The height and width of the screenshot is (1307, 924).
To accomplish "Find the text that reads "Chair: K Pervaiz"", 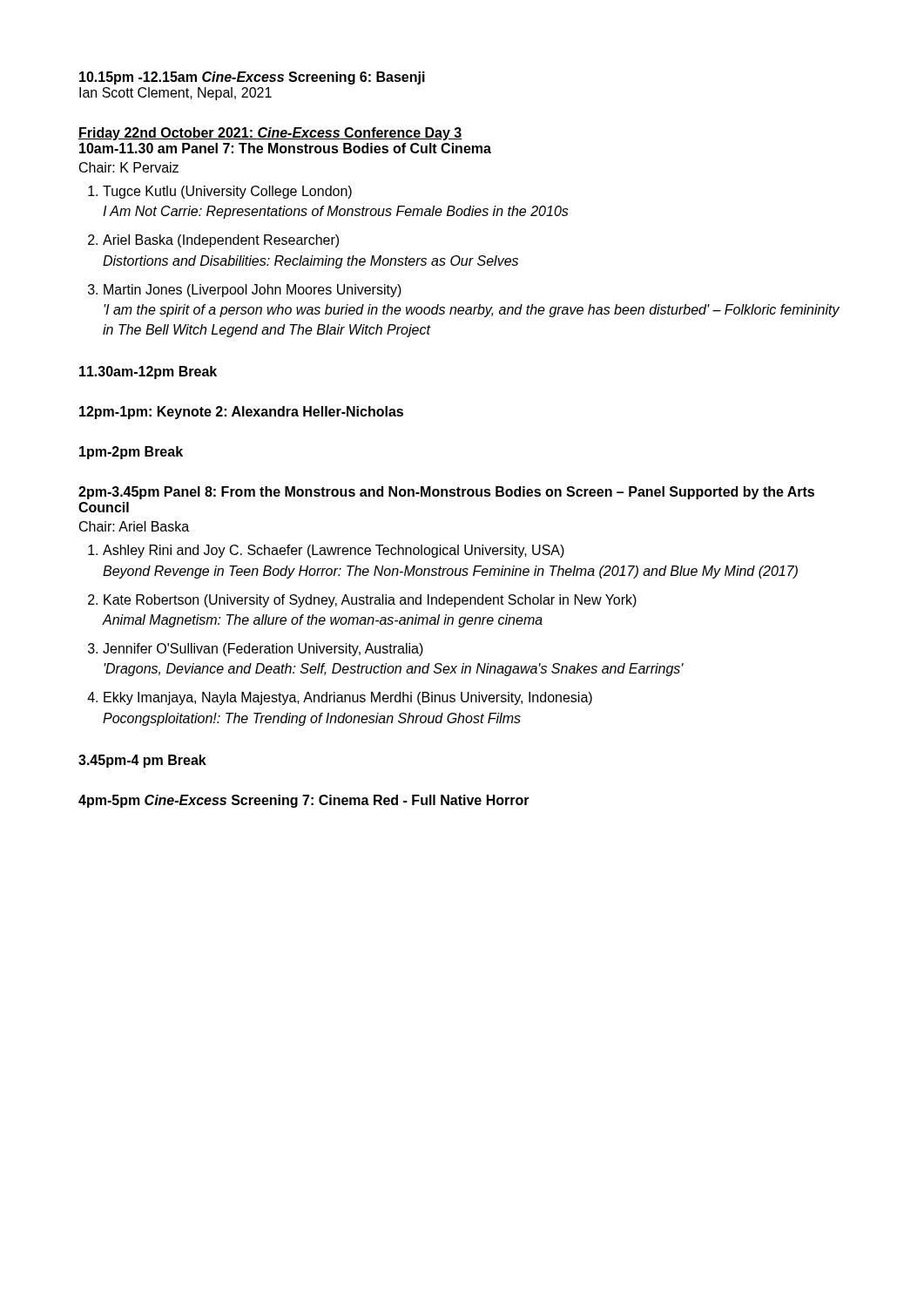I will [x=129, y=168].
